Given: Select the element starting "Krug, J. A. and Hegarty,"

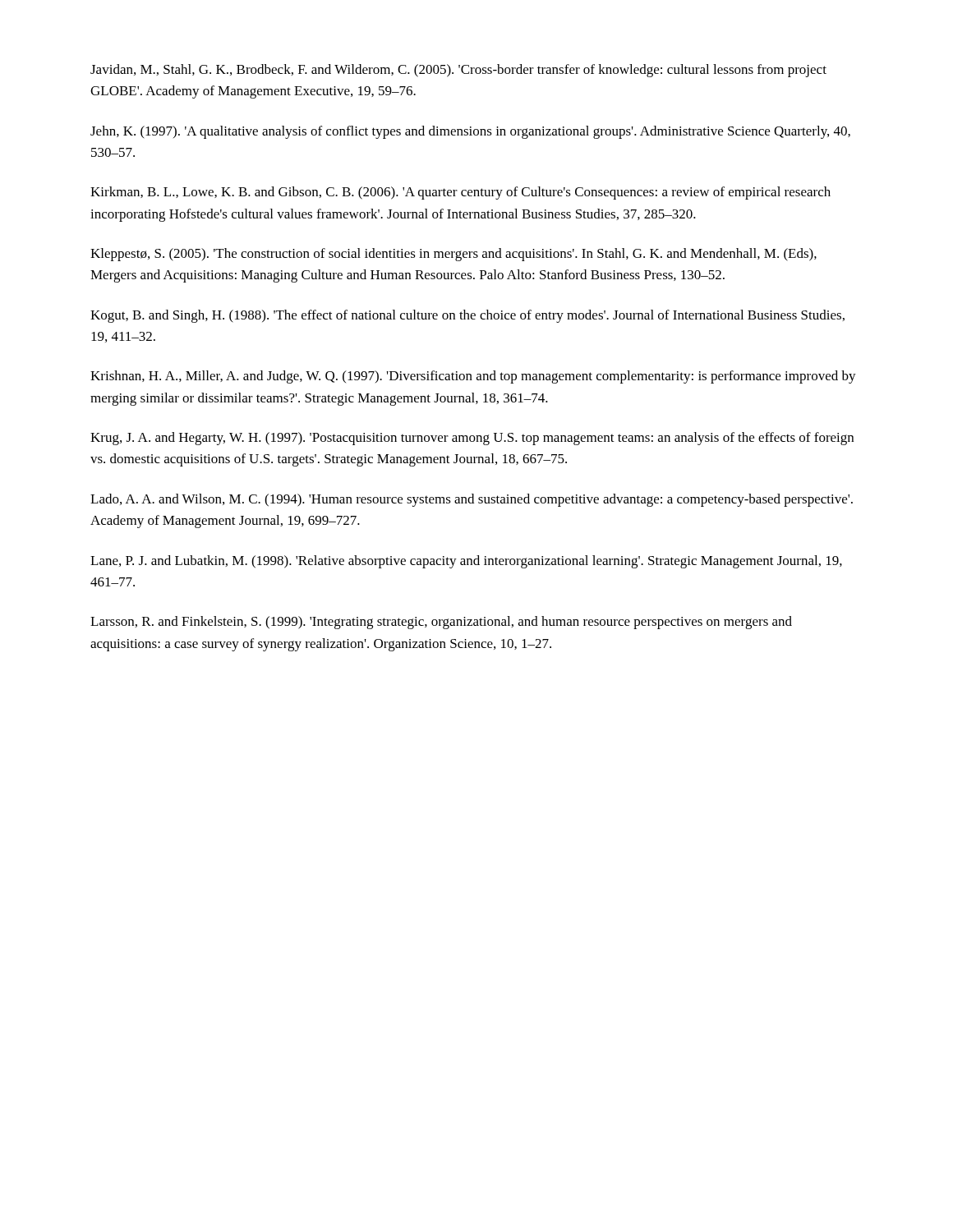Looking at the screenshot, I should click(472, 448).
